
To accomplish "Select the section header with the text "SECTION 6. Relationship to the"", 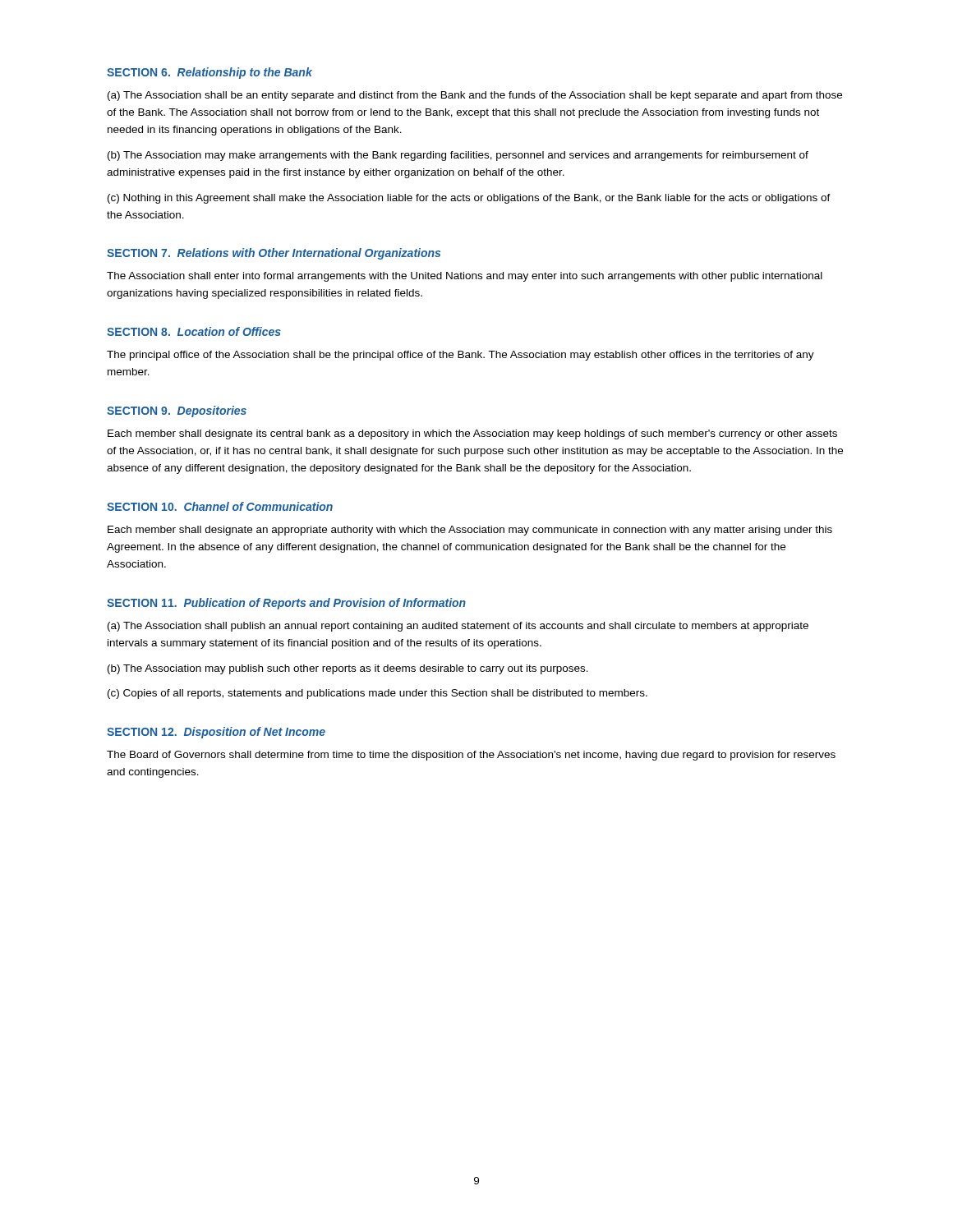I will [209, 72].
